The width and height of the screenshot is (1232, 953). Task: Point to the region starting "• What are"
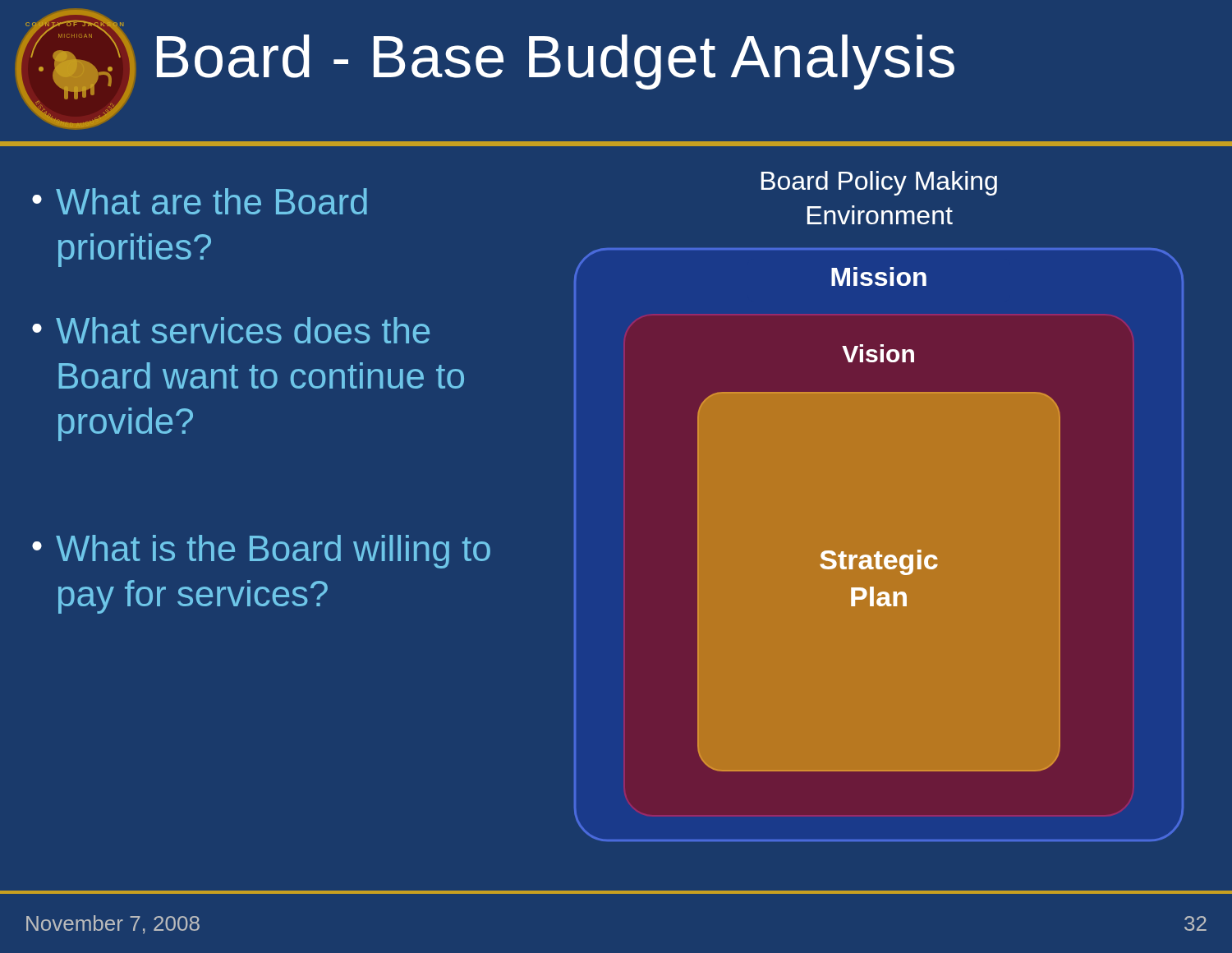point(274,224)
